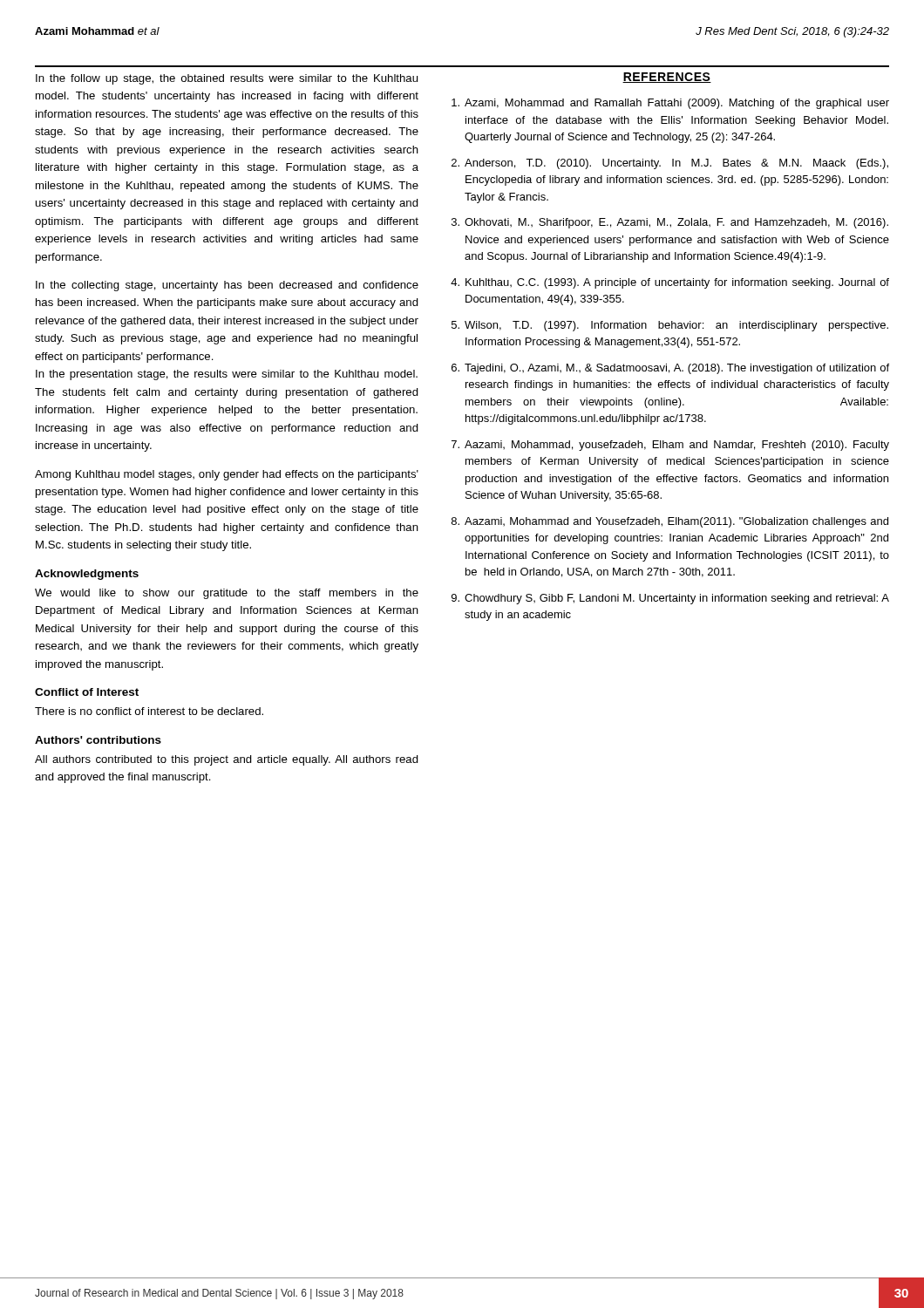Select the list item that says "9. Chowdhury S, Gibb F, Landoni"
This screenshot has width=924, height=1308.
click(x=667, y=606)
